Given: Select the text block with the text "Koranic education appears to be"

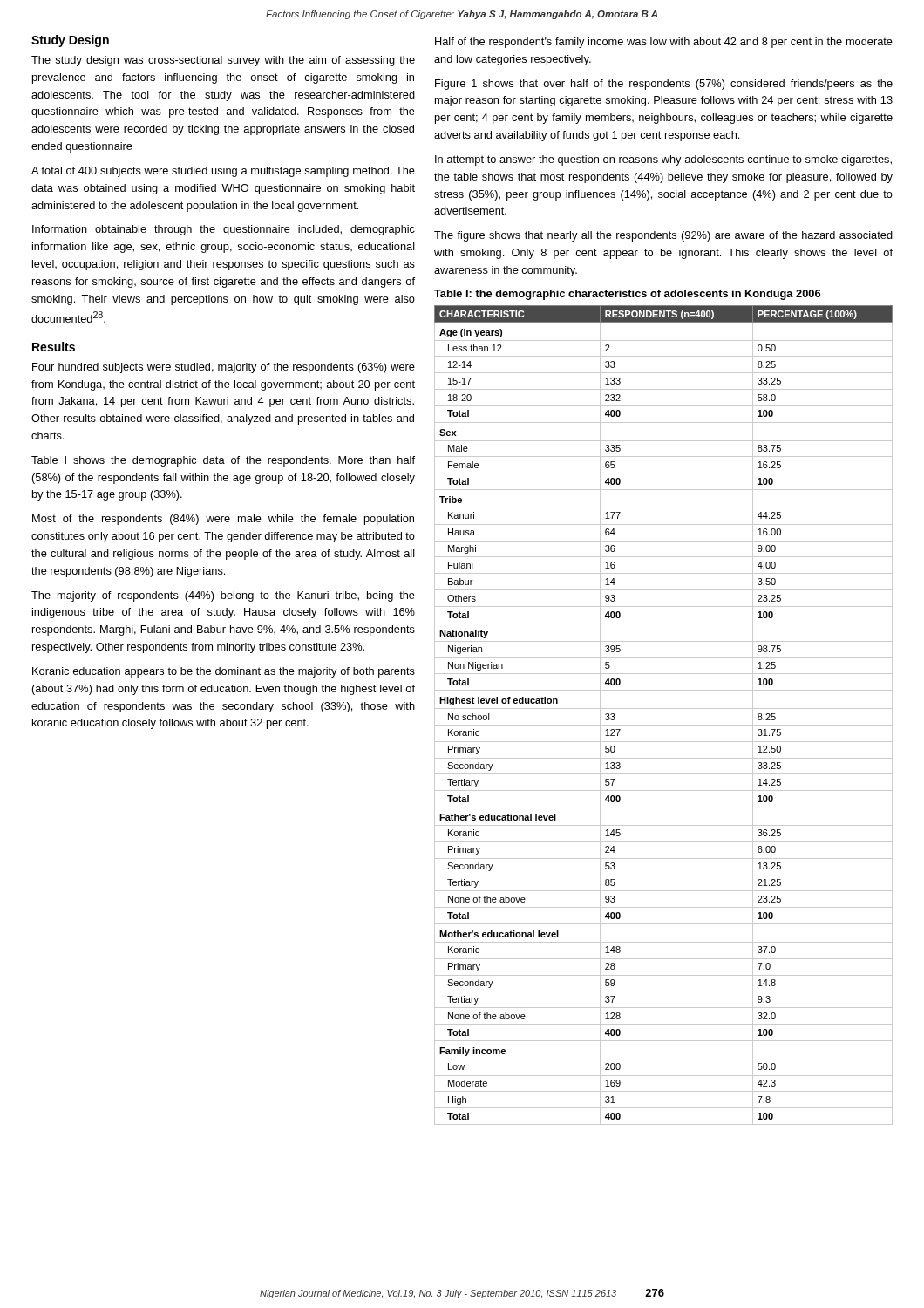Looking at the screenshot, I should (x=223, y=697).
